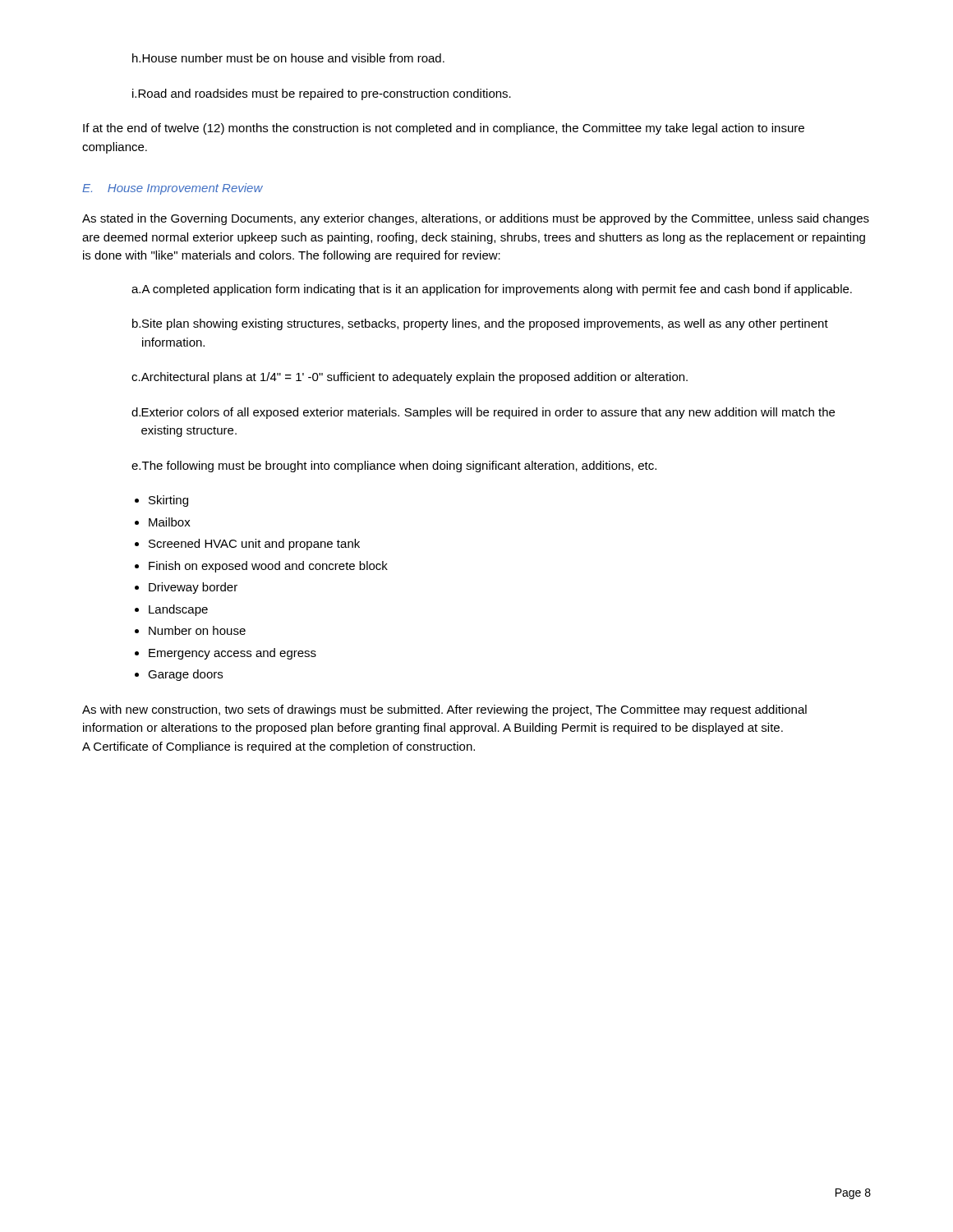Point to the text starting "e. The following must"
The height and width of the screenshot is (1232, 953).
click(x=370, y=465)
